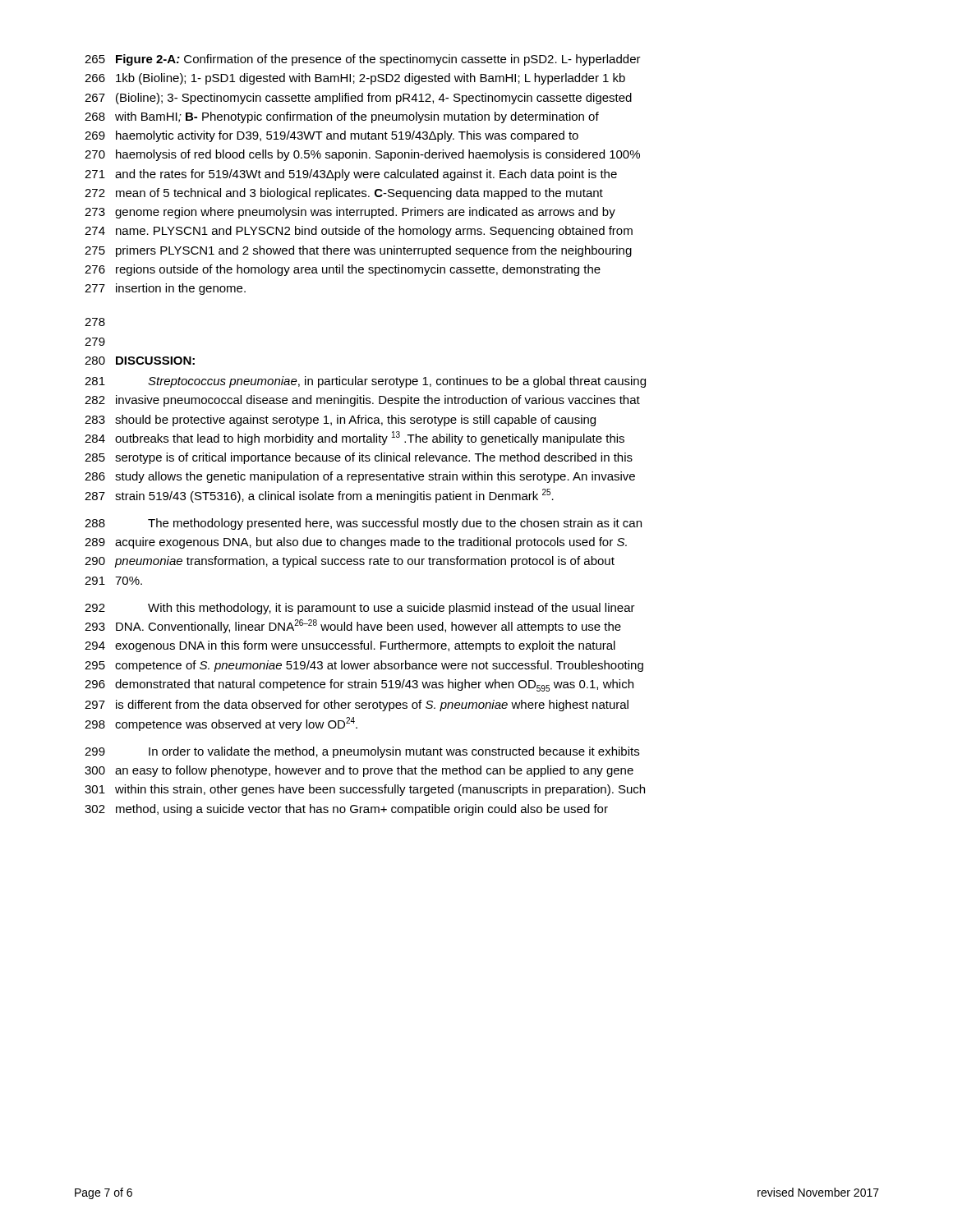Image resolution: width=953 pixels, height=1232 pixels.
Task: Select the text block that says "281 Streptococcus pneumoniae,"
Action: tap(476, 438)
